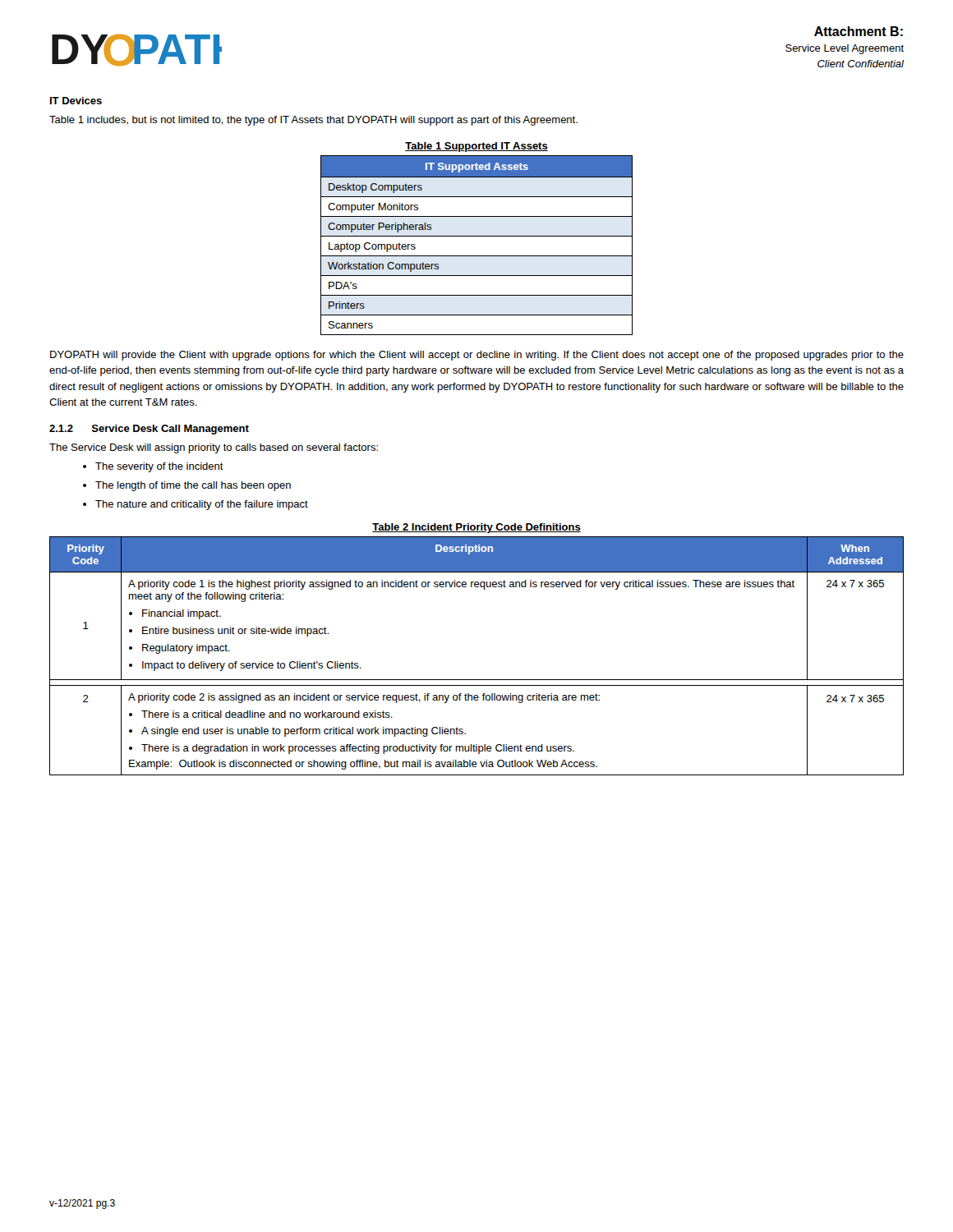The width and height of the screenshot is (953, 1232).
Task: Navigate to the block starting "The severity of the incident"
Action: tap(153, 467)
